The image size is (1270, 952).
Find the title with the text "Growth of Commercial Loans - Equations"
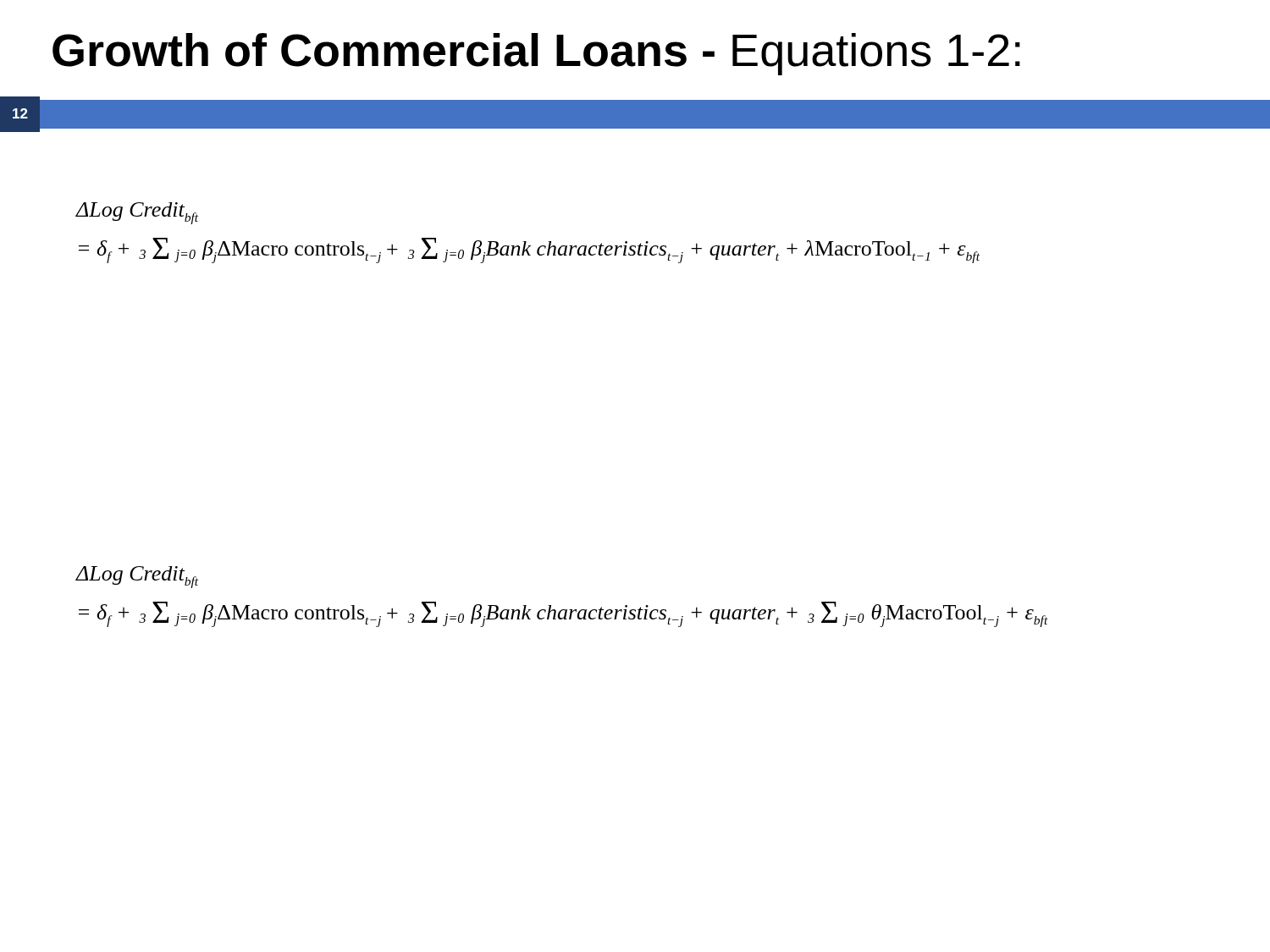(537, 50)
